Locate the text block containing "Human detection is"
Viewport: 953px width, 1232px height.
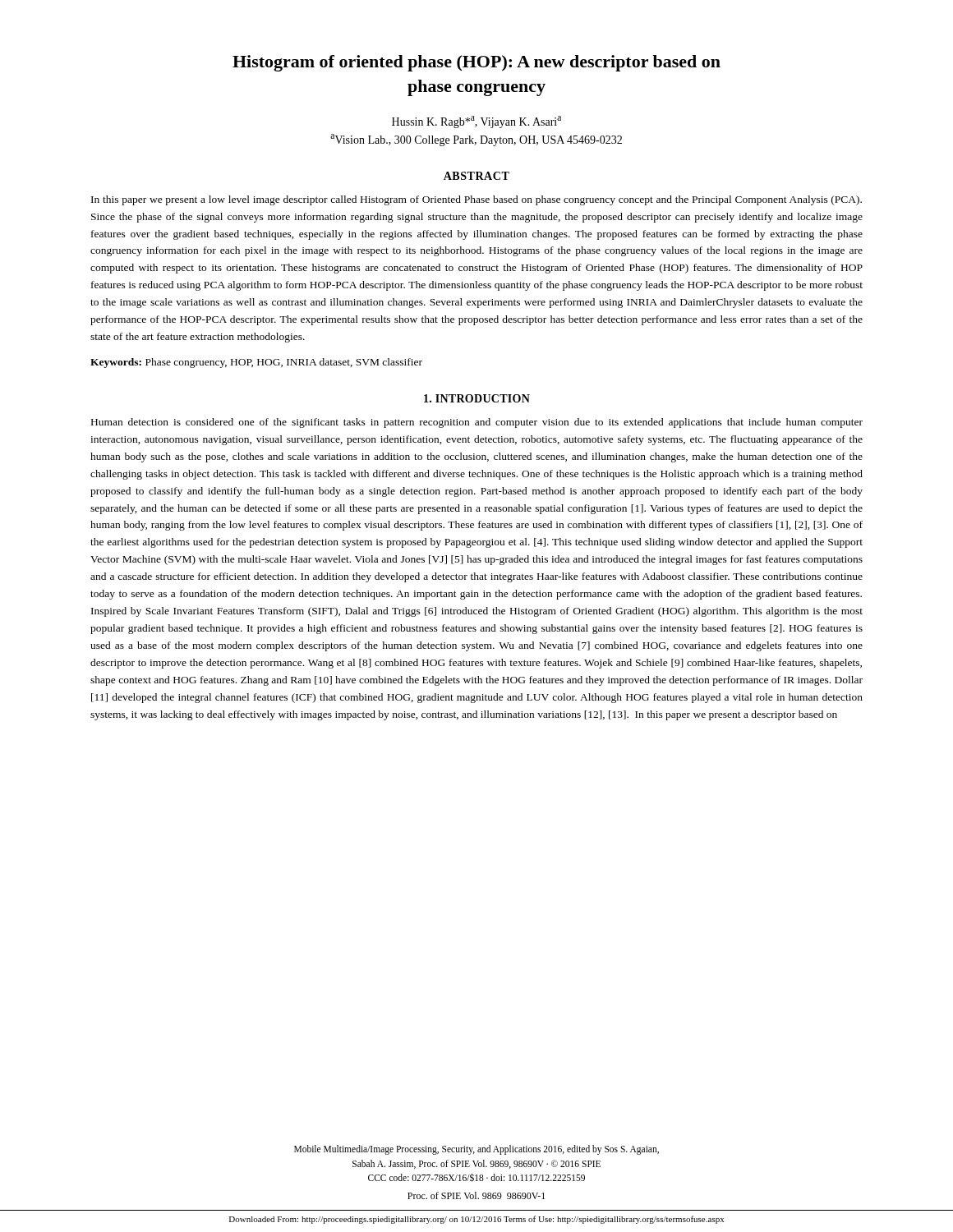point(476,568)
